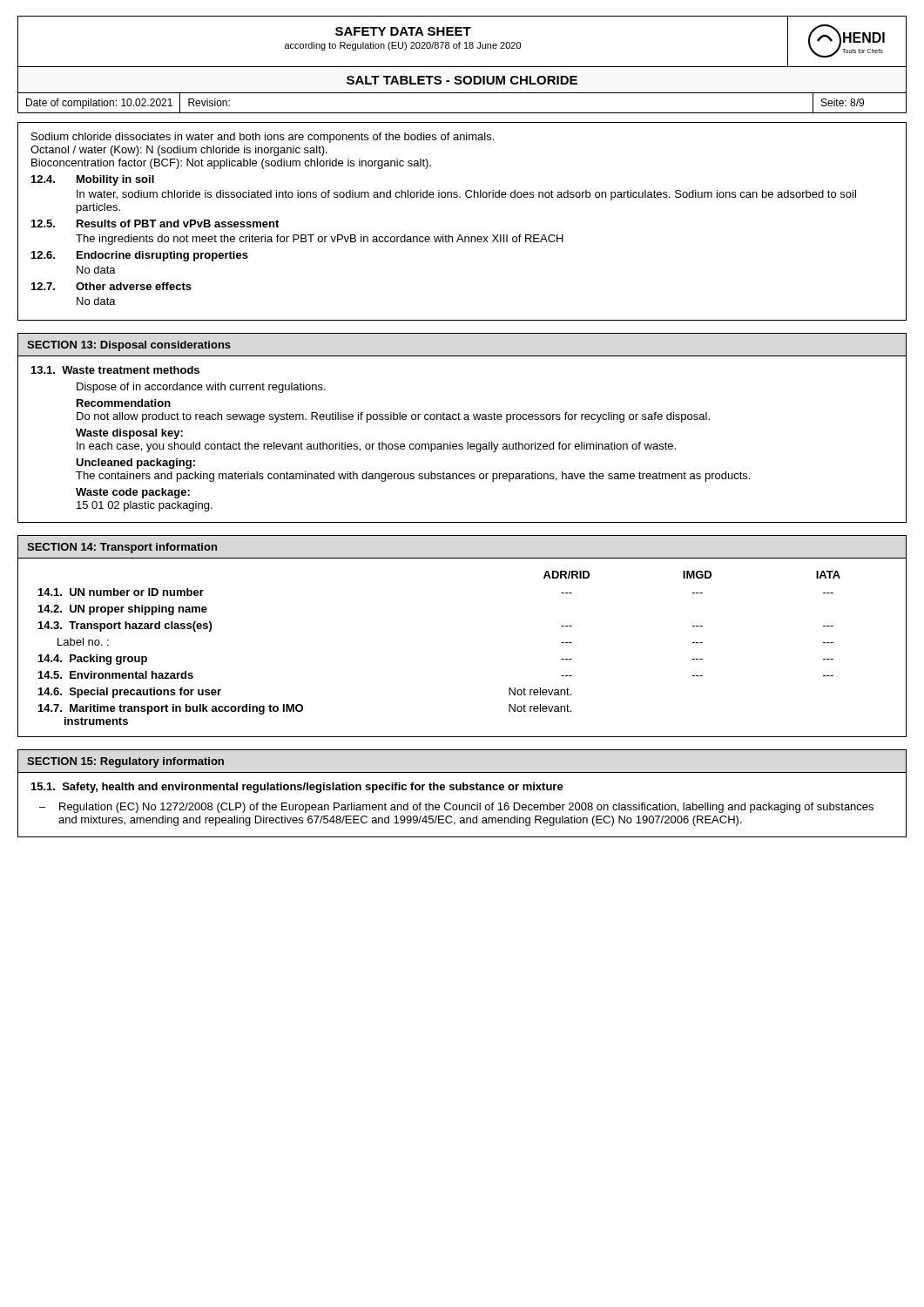Locate the text block with the text "Sodium chloride dissociates in"
The width and height of the screenshot is (924, 1307).
click(x=263, y=138)
